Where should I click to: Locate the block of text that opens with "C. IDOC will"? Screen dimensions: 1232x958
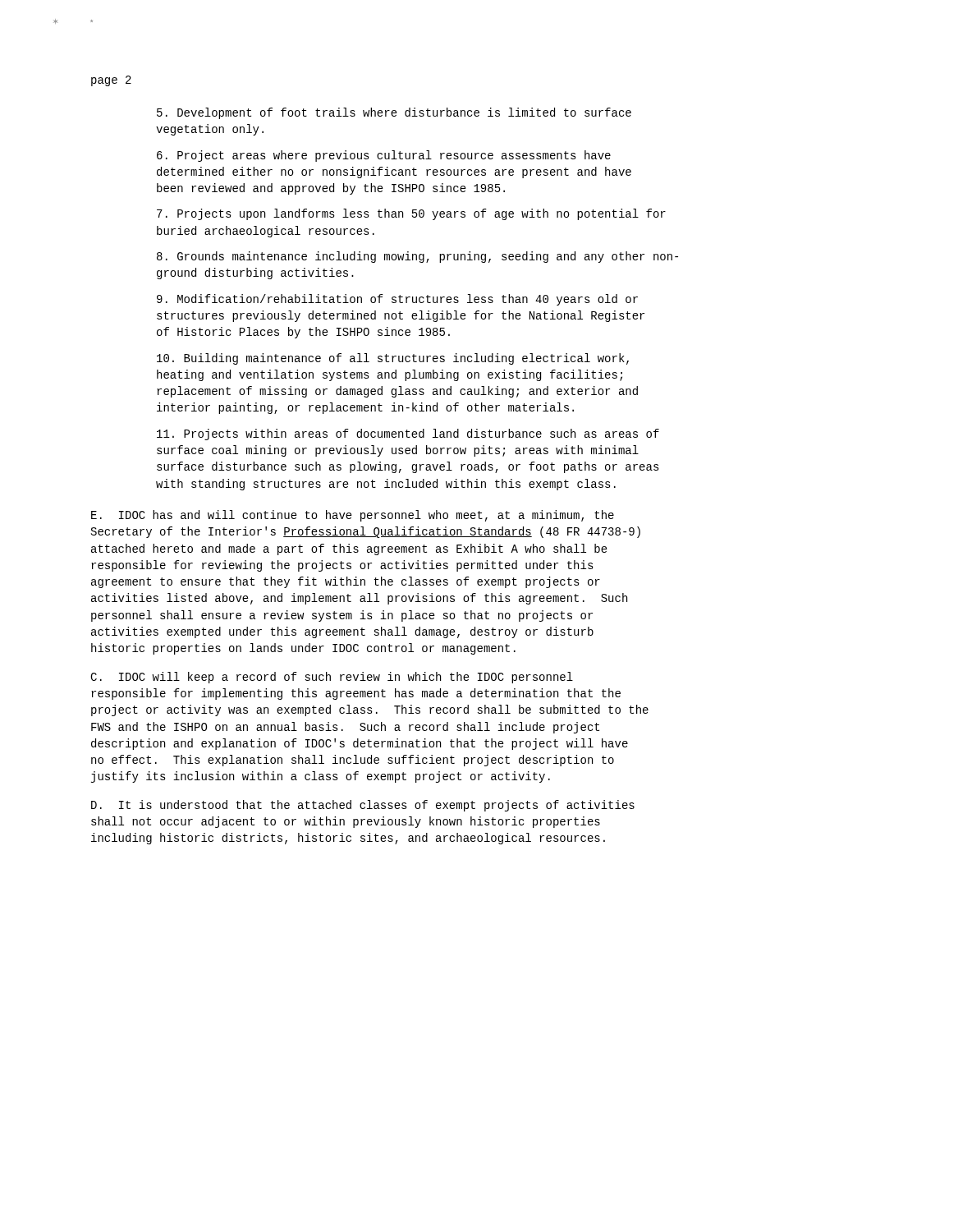(370, 727)
